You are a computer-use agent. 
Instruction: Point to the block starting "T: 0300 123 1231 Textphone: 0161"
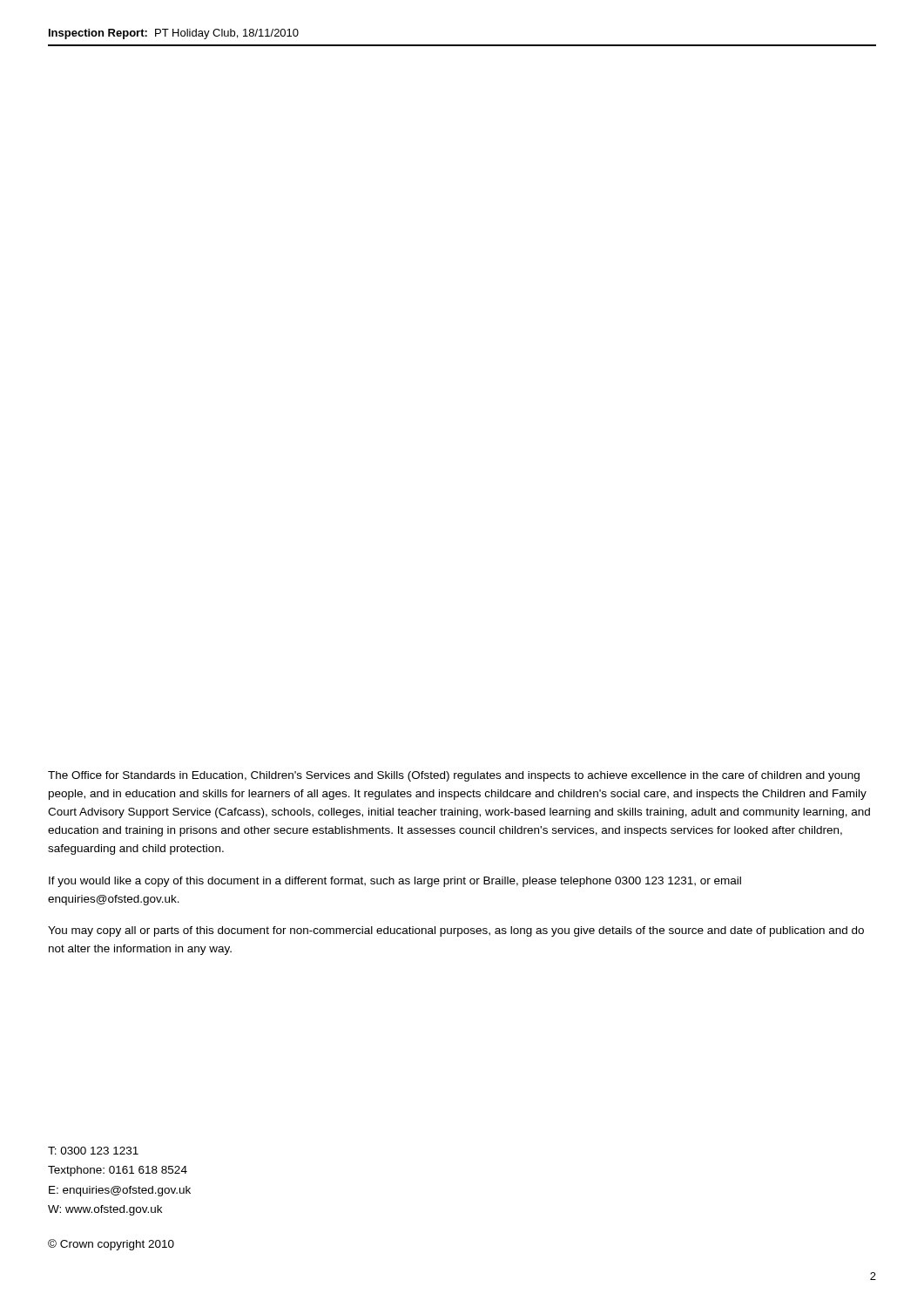pos(119,1180)
